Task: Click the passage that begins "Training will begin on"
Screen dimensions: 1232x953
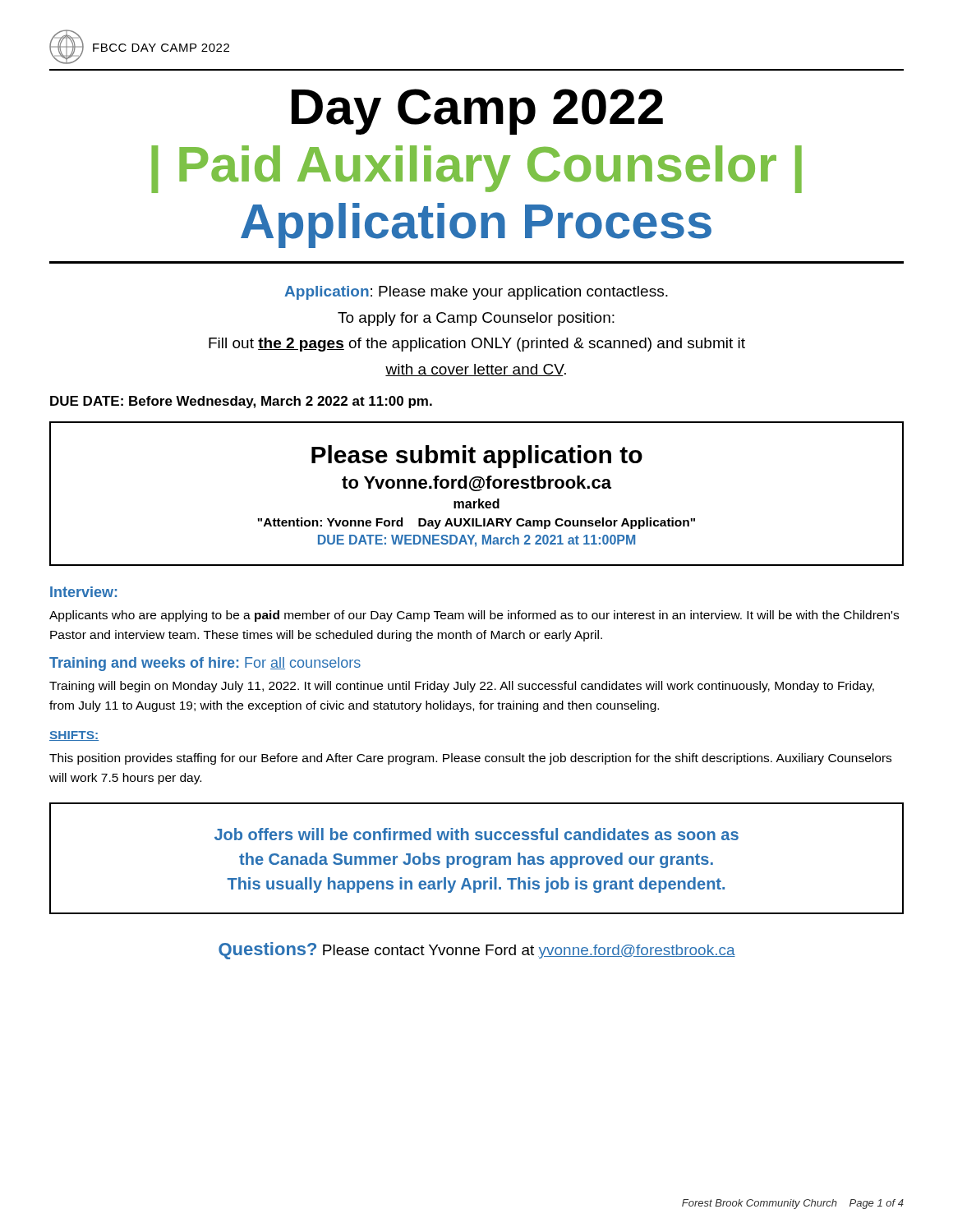Action: click(462, 695)
